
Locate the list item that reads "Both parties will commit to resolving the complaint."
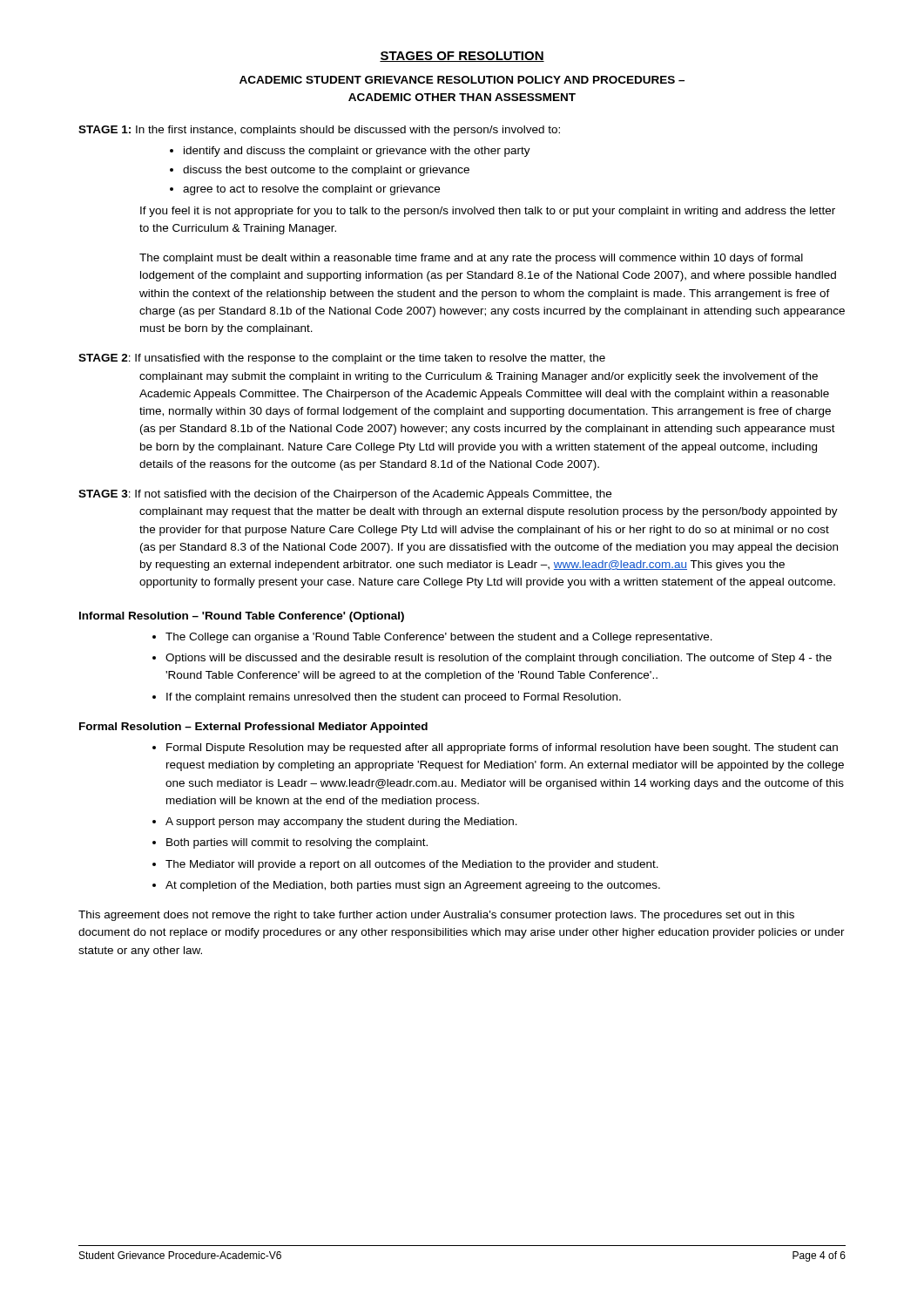click(297, 842)
